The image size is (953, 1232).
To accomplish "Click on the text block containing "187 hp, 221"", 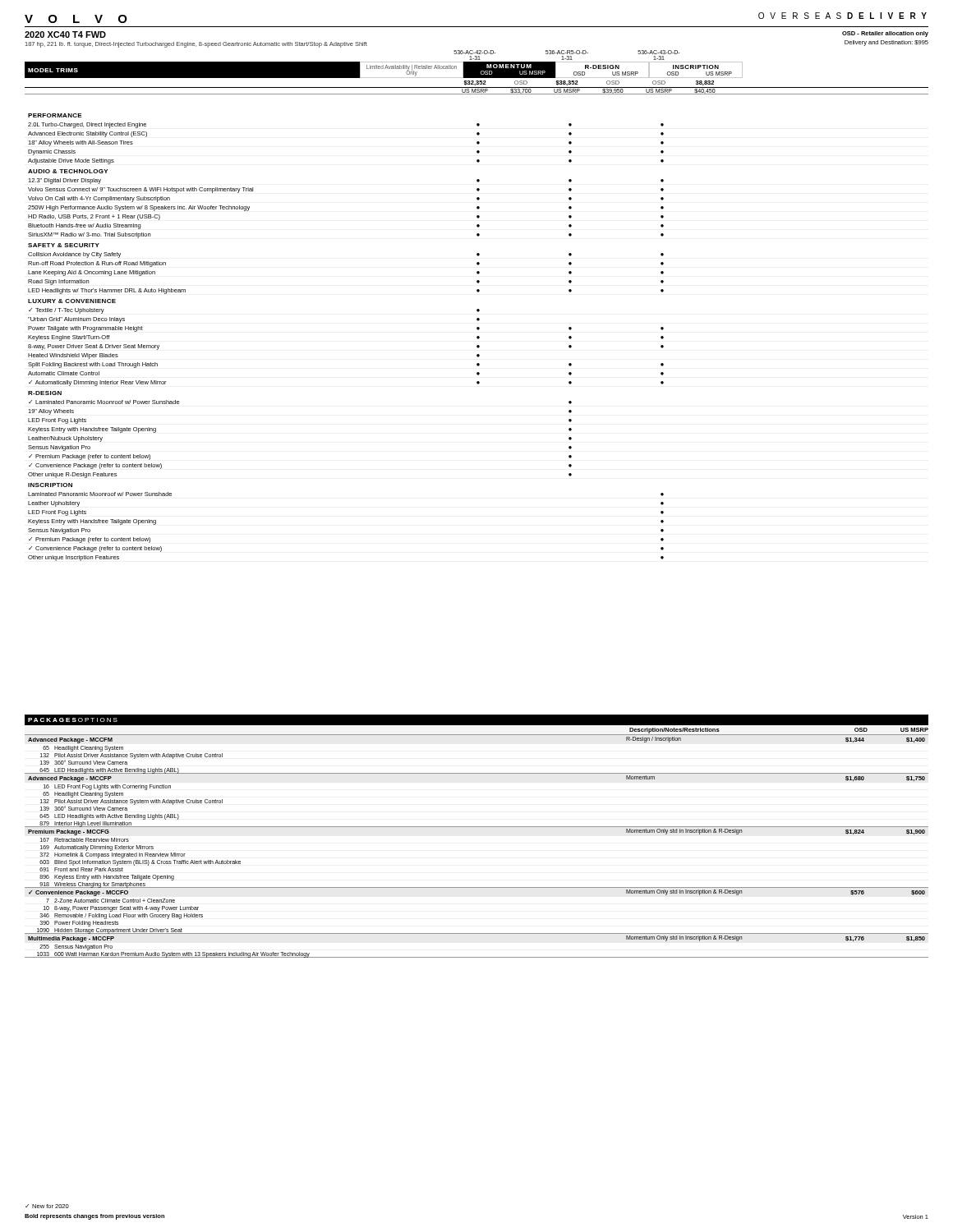I will coord(196,44).
